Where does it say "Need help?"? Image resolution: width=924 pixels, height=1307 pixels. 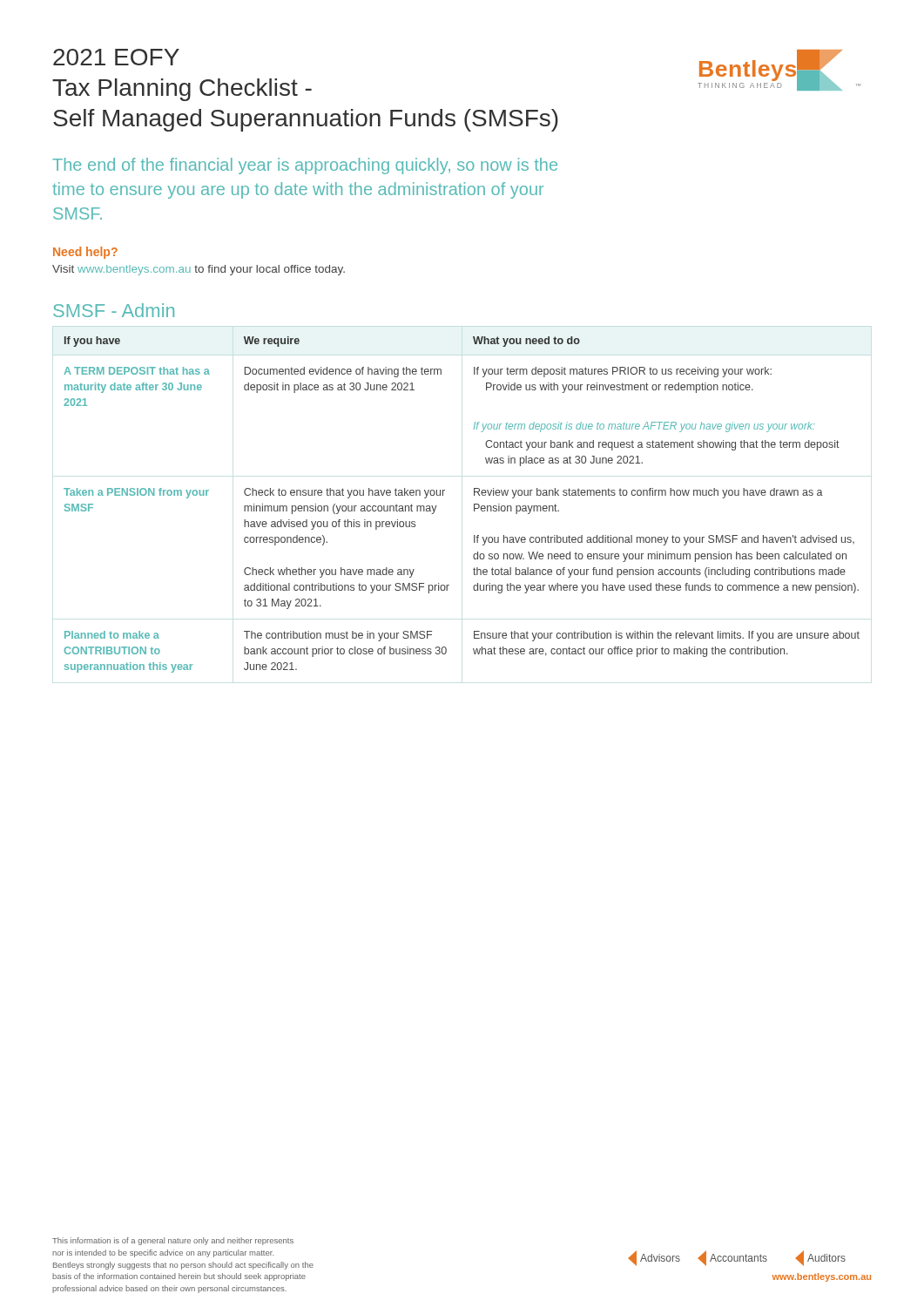[x=85, y=252]
